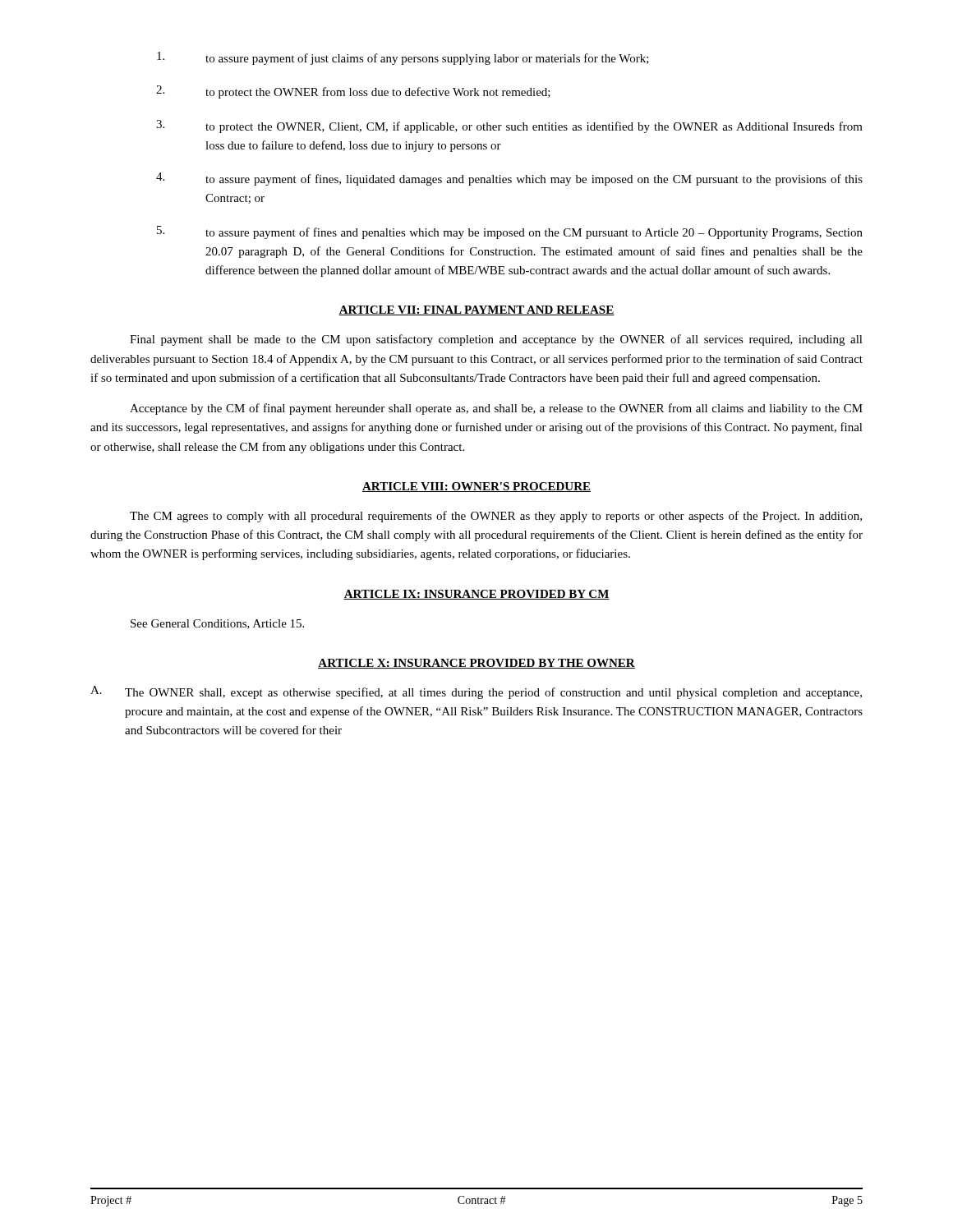953x1232 pixels.
Task: Find the region starting "ARTICLE IX: INSURANCE PROVIDED BY"
Action: tap(476, 594)
